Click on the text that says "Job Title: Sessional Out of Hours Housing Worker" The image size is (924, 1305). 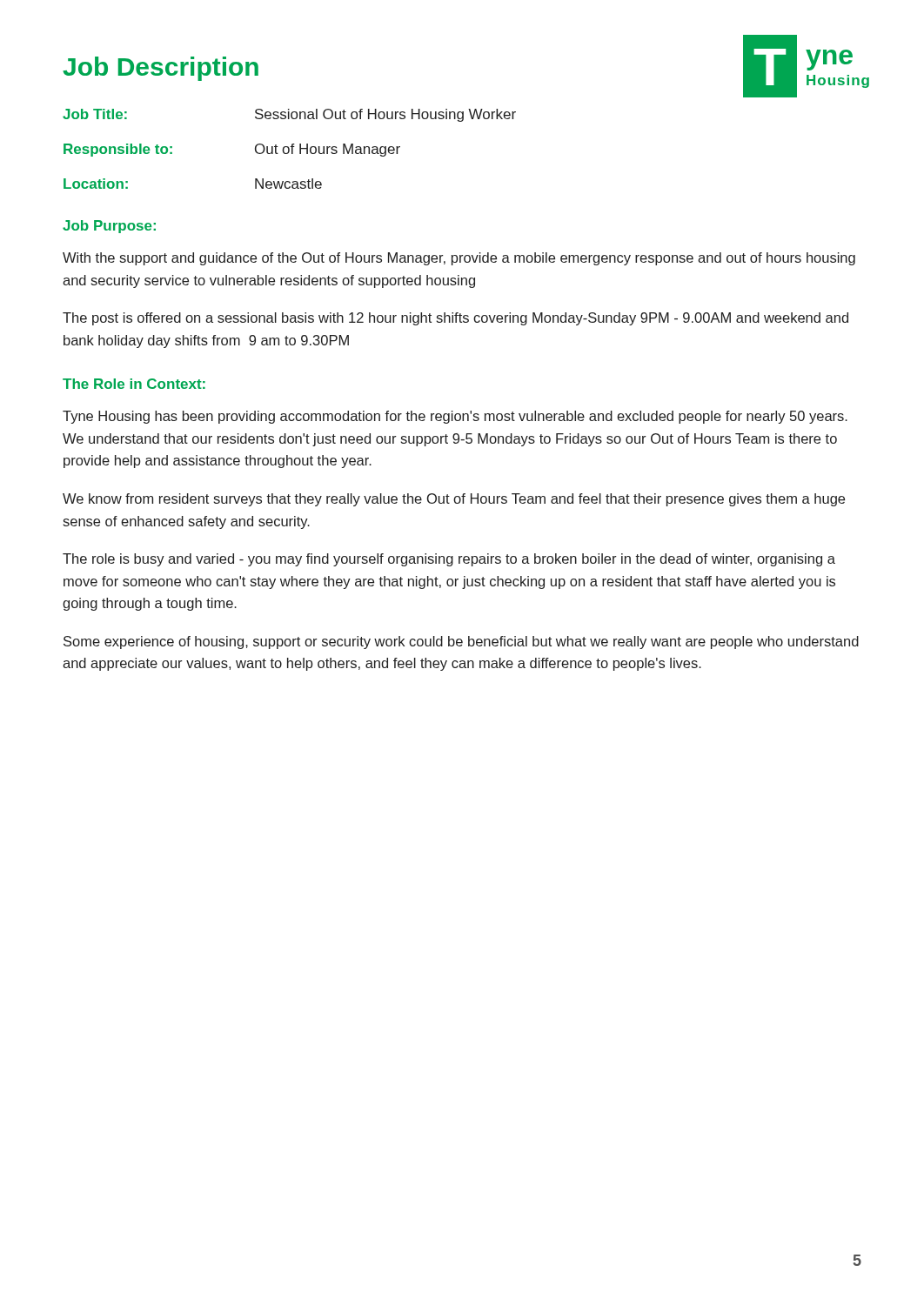(x=289, y=115)
